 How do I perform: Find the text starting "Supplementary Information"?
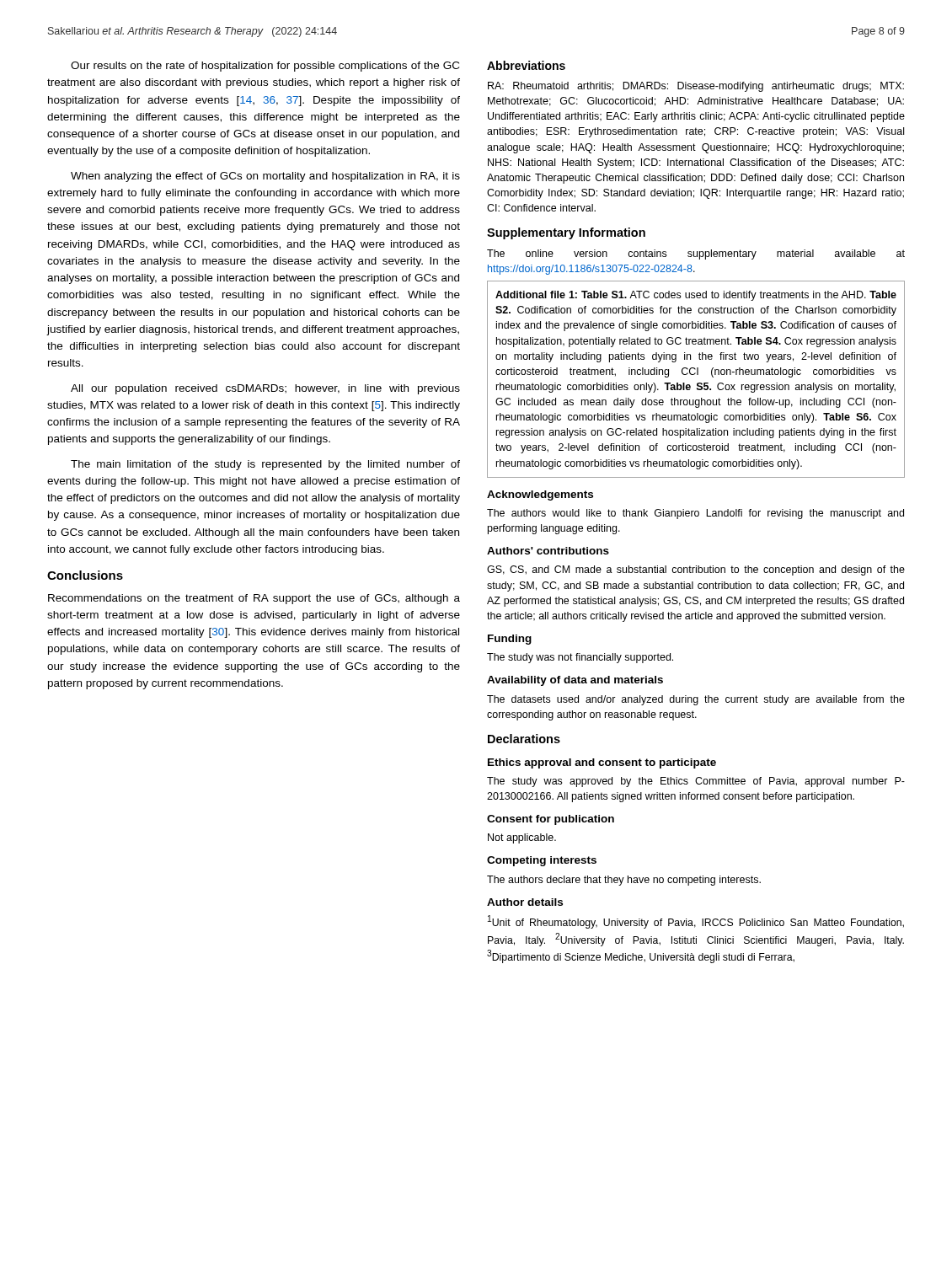(x=566, y=233)
